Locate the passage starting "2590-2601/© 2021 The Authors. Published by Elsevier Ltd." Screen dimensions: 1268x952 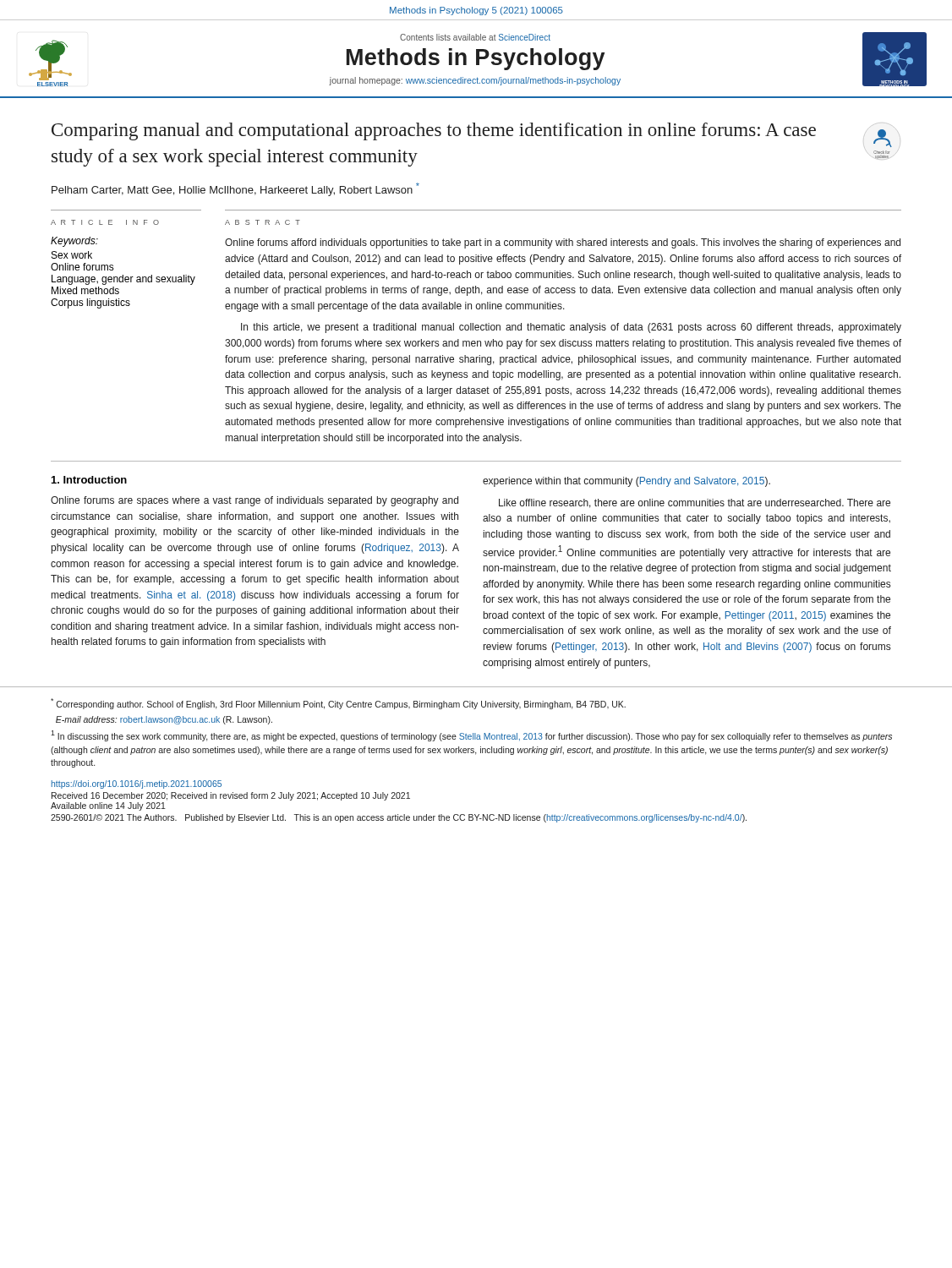coord(399,817)
